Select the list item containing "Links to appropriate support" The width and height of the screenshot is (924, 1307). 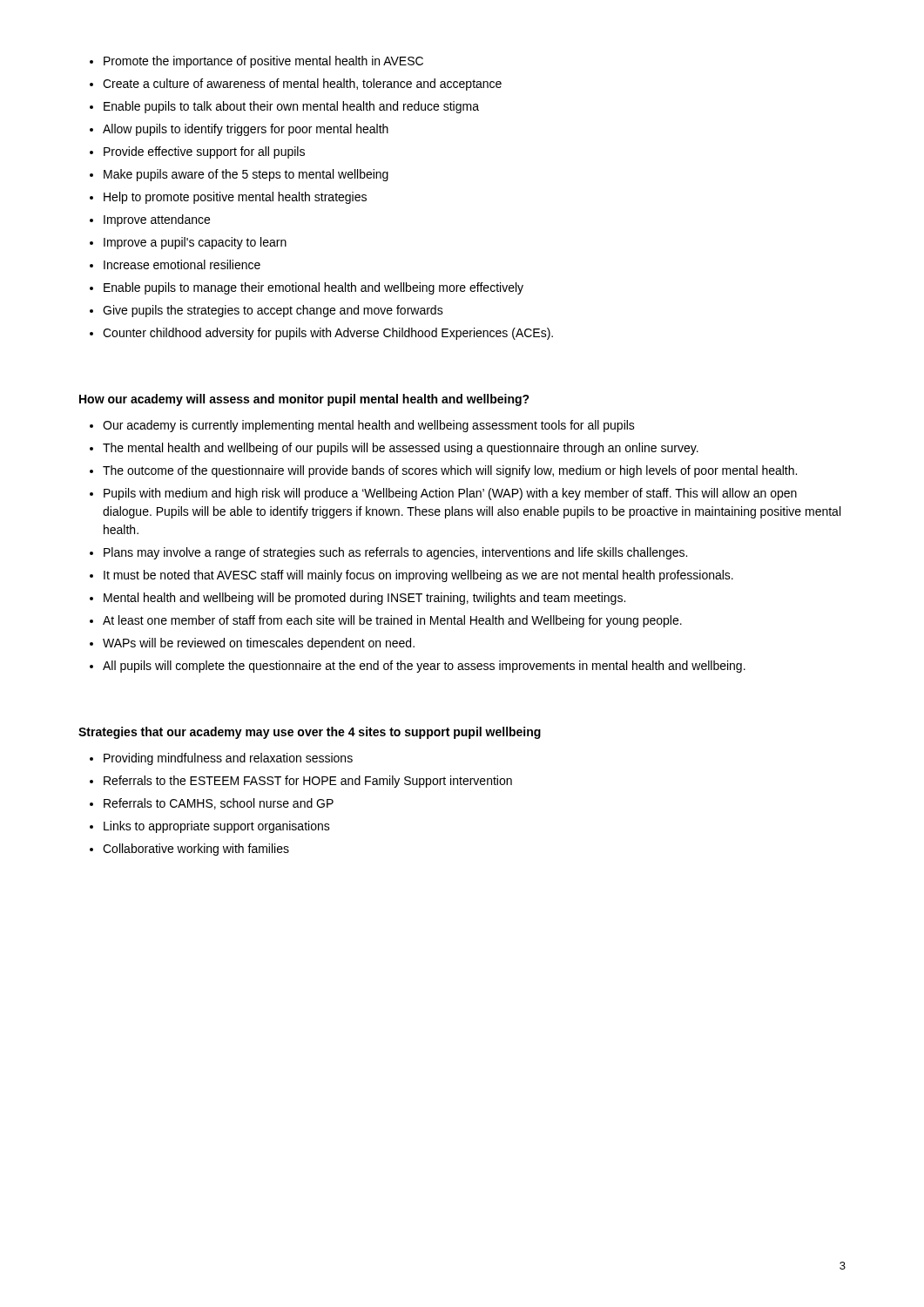[217, 827]
